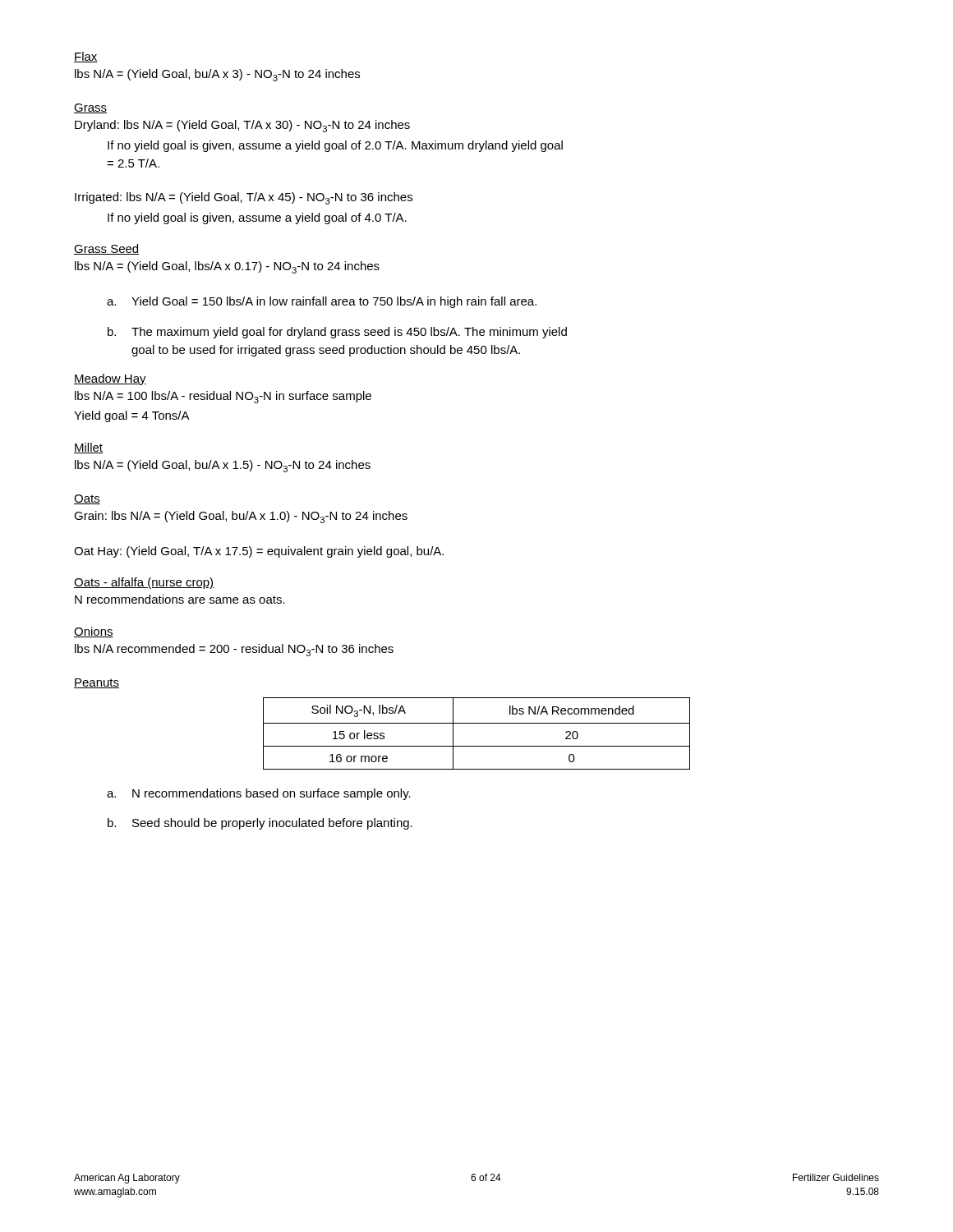Select the table that reads "16 or more"
The image size is (953, 1232).
(x=476, y=733)
